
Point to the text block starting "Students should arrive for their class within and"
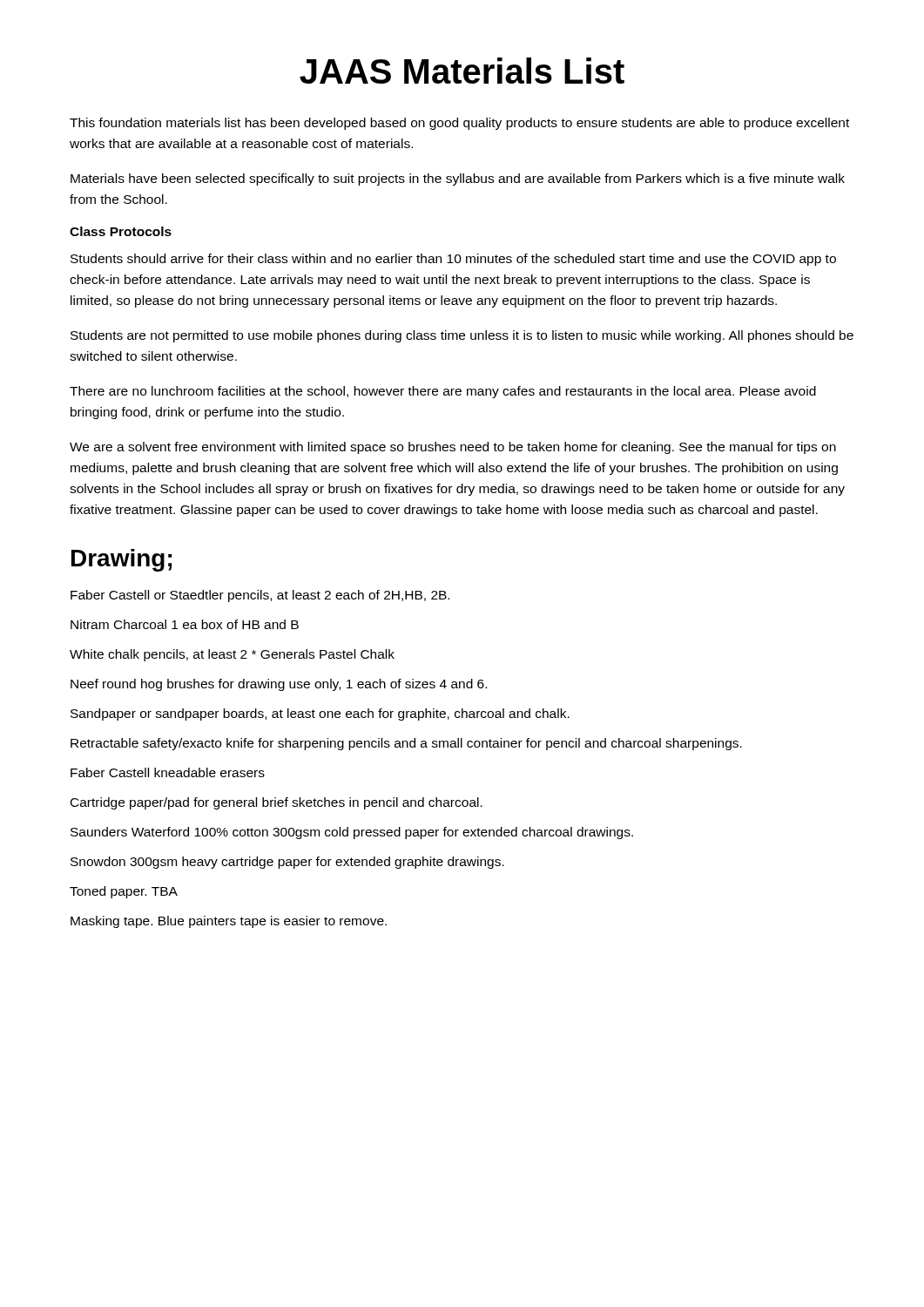453,279
